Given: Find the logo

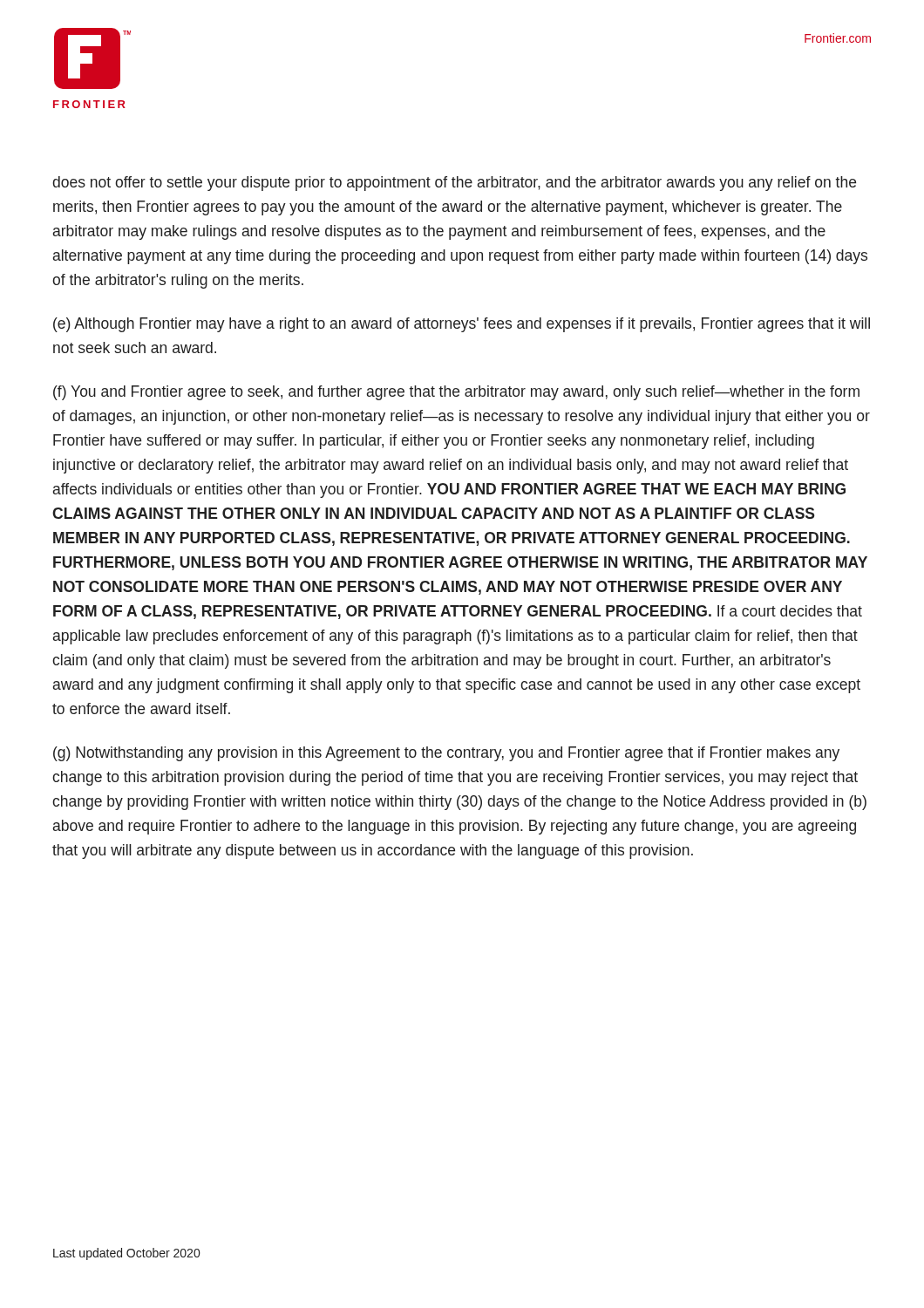Looking at the screenshot, I should click(x=92, y=68).
